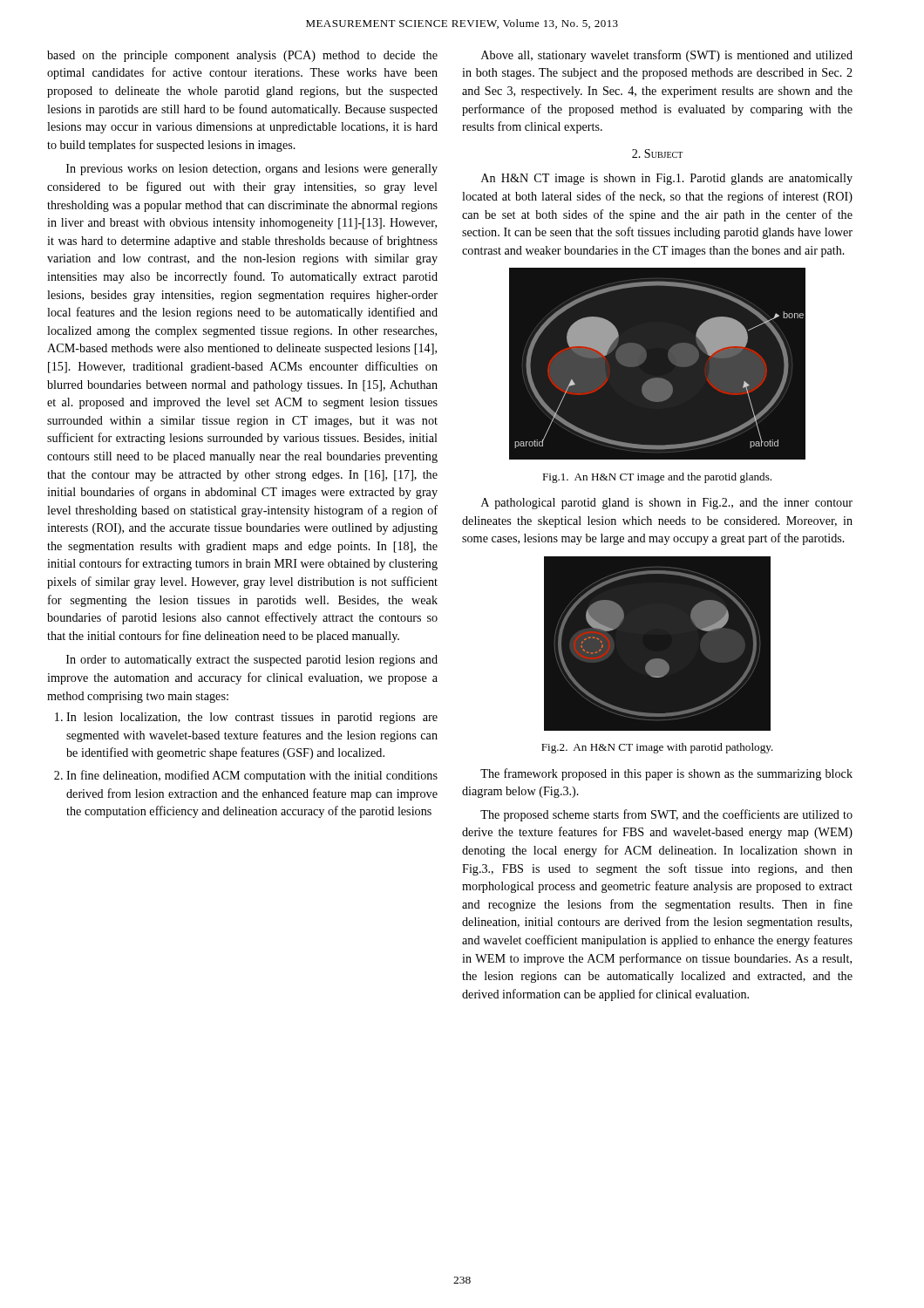
Task: Click the caption that begins "Fig.2. An H&N CT"
Action: (x=657, y=747)
